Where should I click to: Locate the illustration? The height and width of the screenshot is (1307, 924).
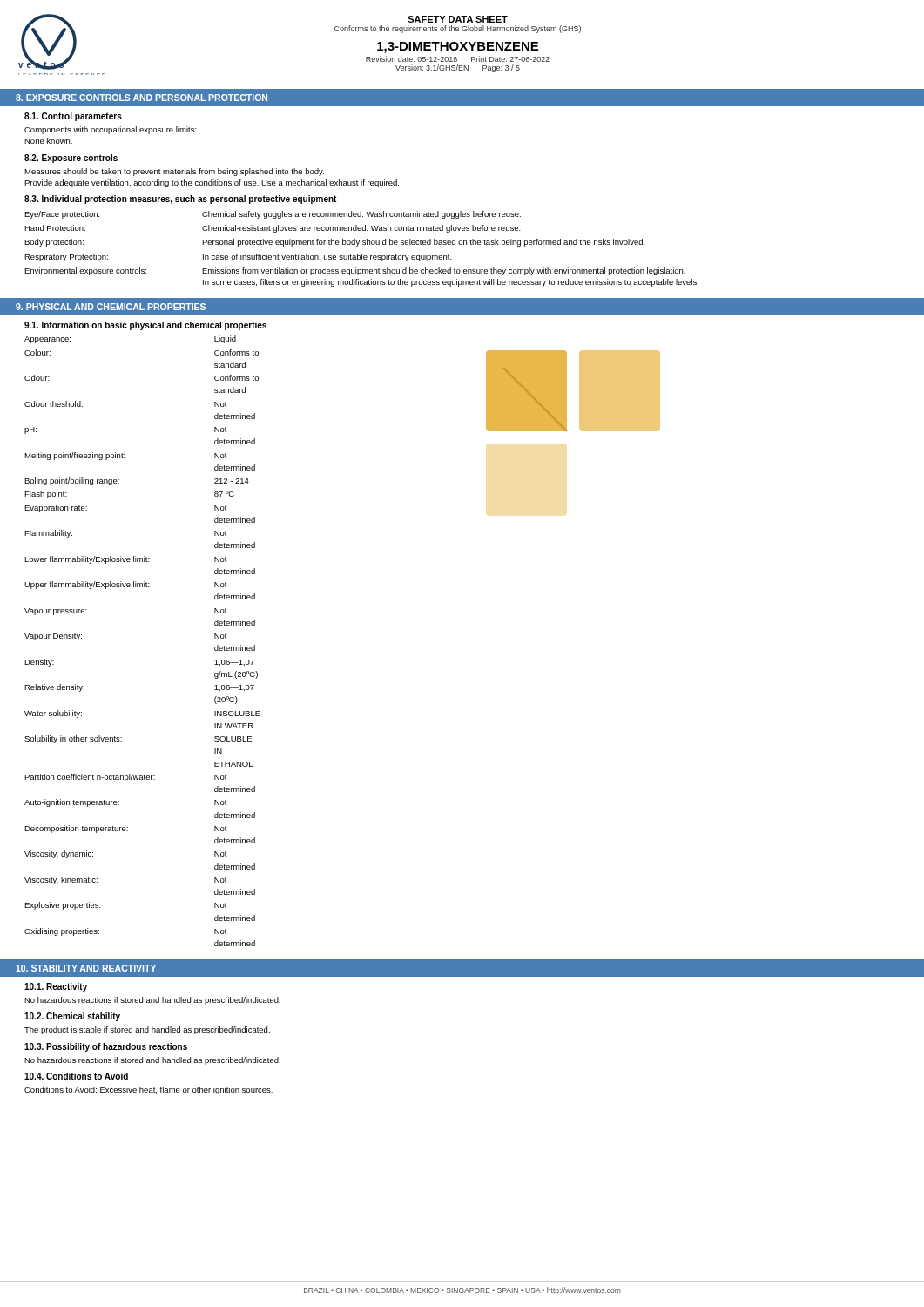(x=573, y=434)
